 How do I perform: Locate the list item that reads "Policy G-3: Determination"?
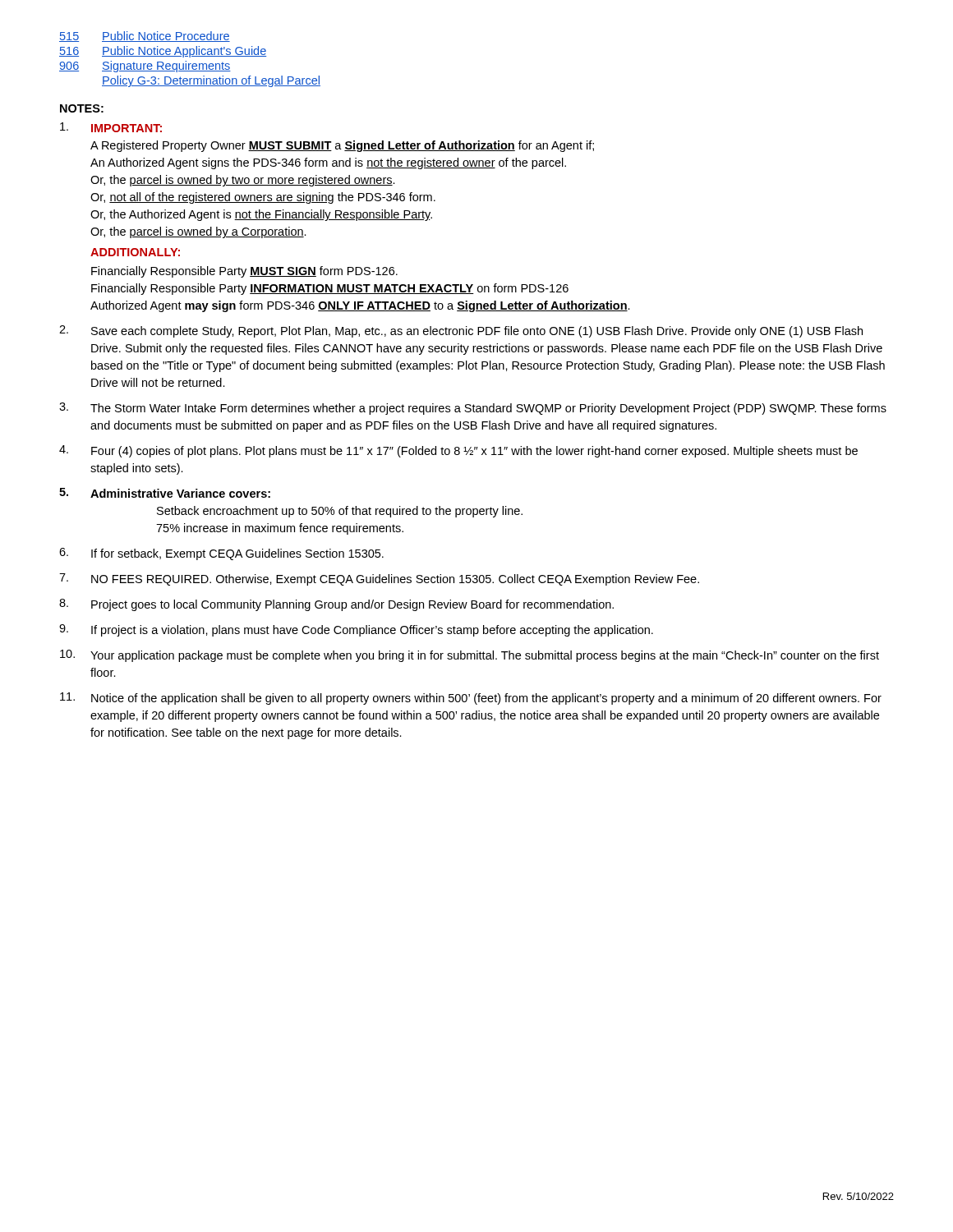click(x=190, y=81)
